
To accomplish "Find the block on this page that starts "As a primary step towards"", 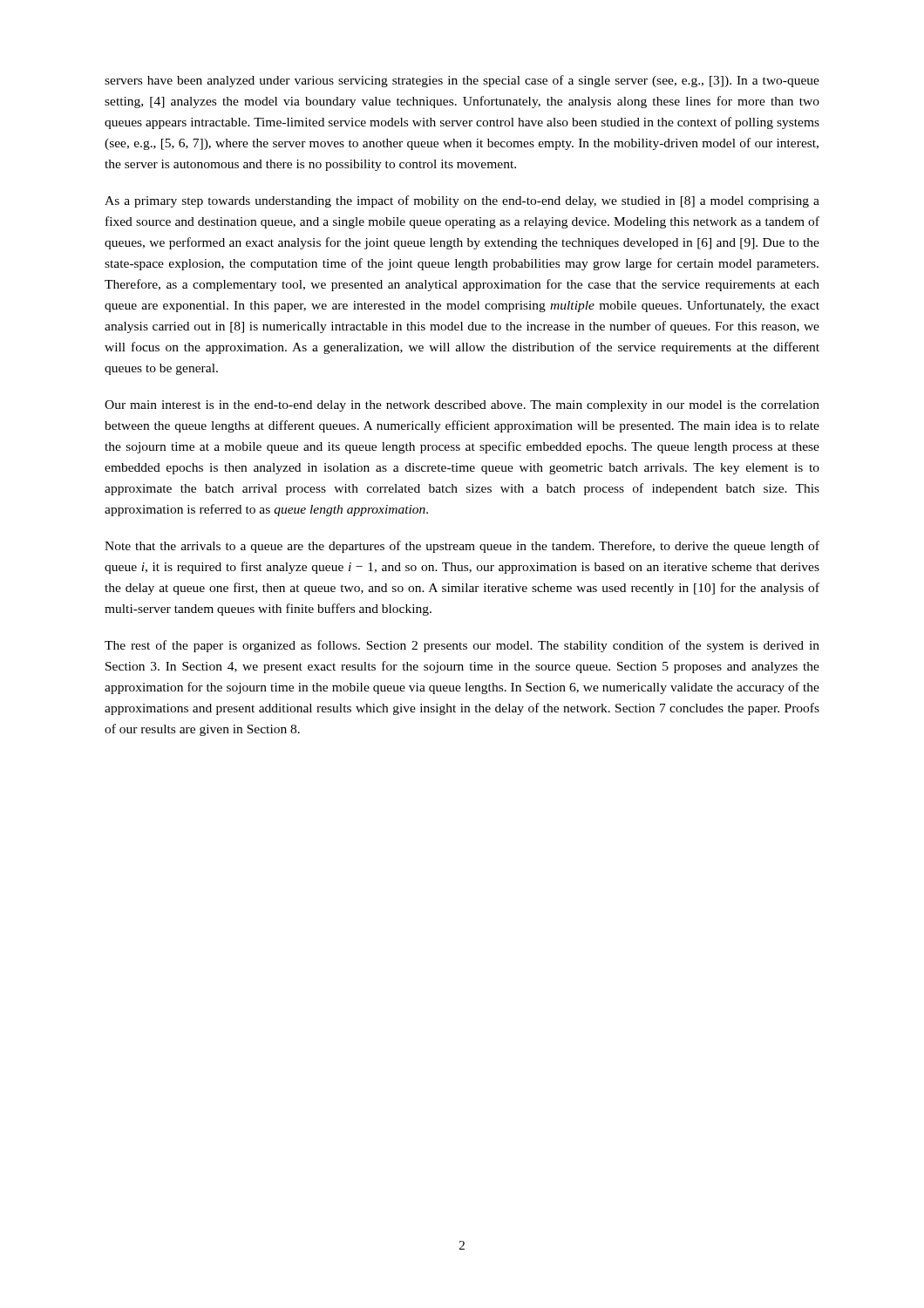I will click(x=462, y=284).
